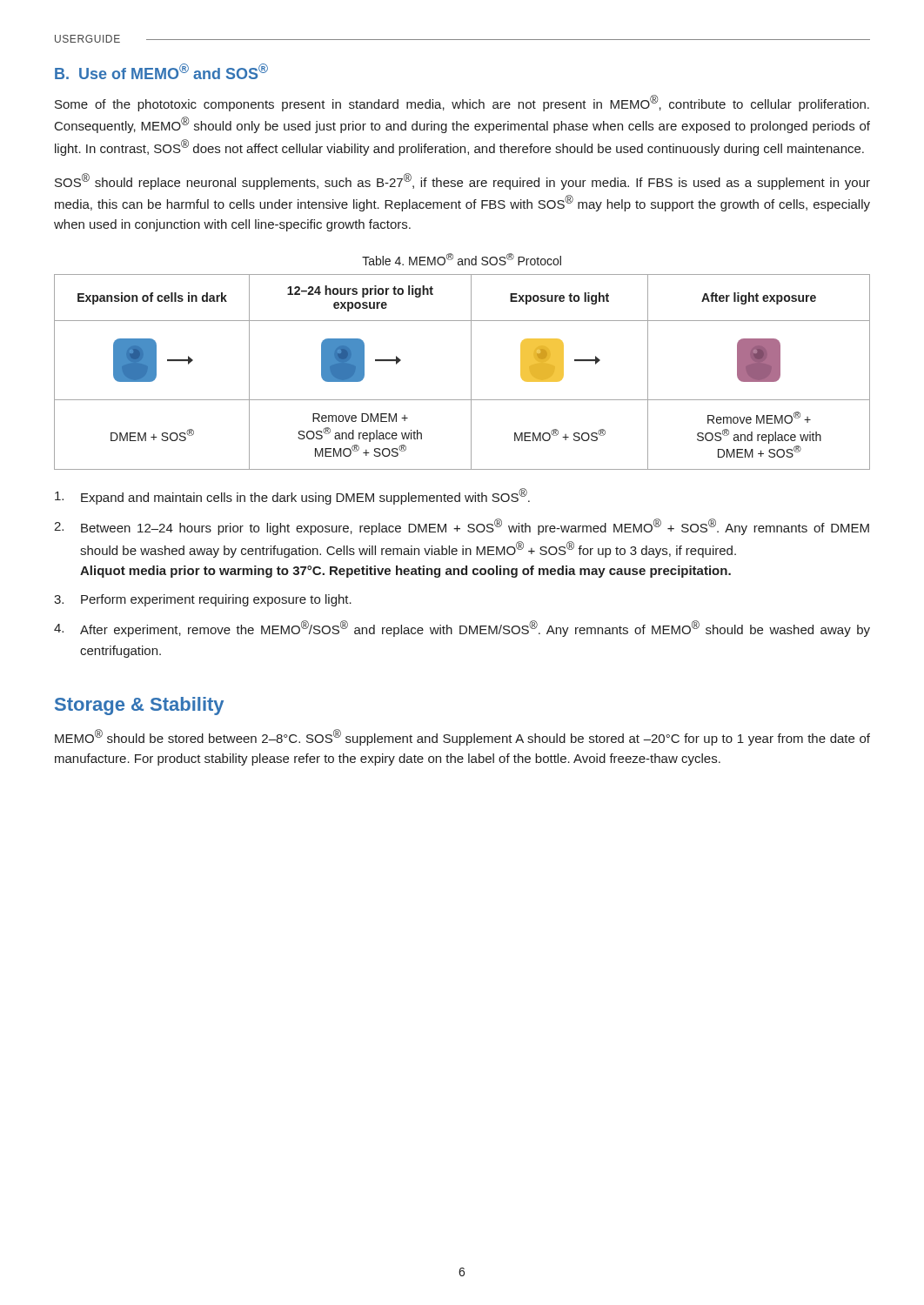Click the passage that begins "4. After experiment, remove the MEMO®/SOS® and"
The image size is (924, 1305).
462,639
